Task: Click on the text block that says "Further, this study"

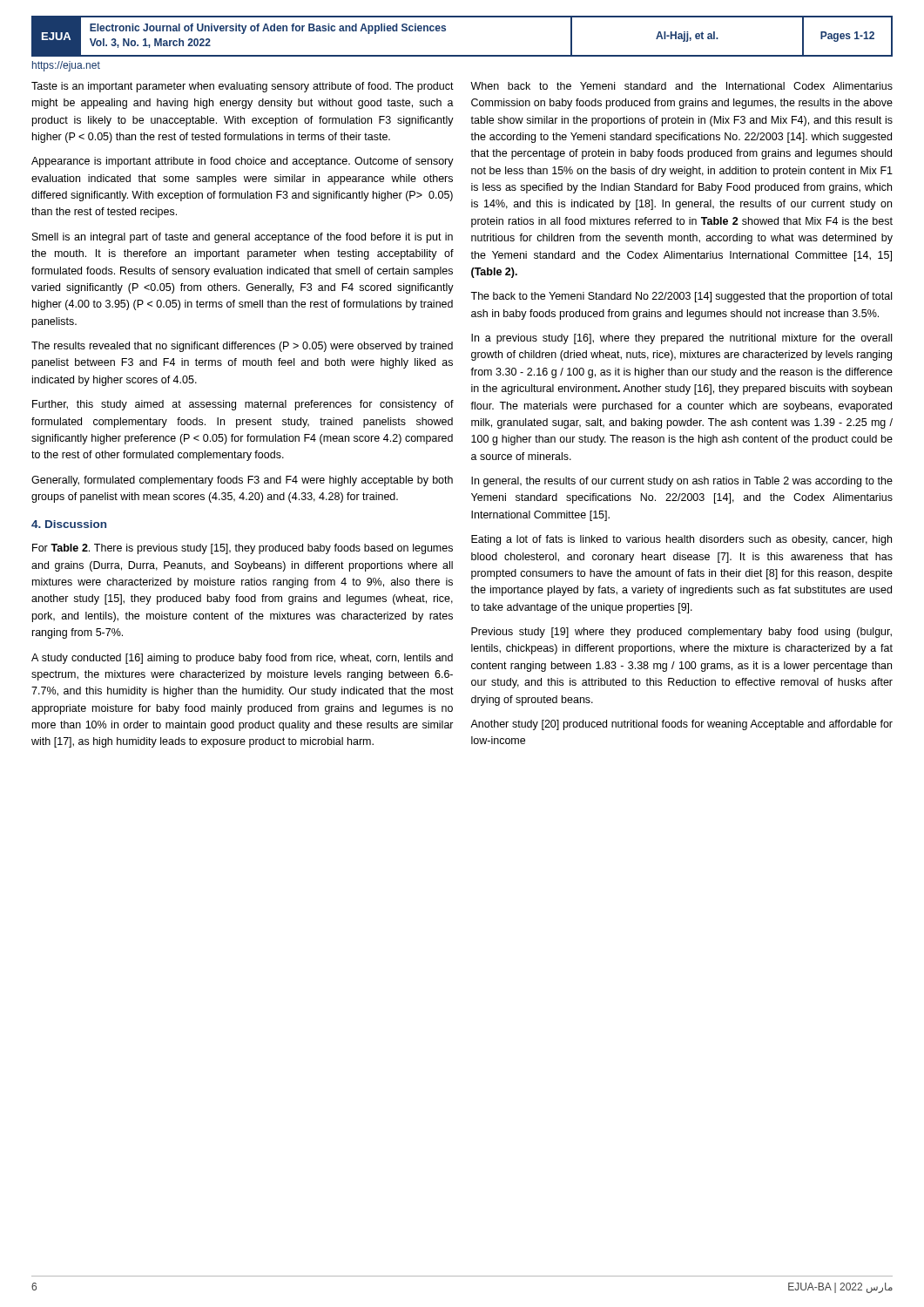Action: pos(242,430)
